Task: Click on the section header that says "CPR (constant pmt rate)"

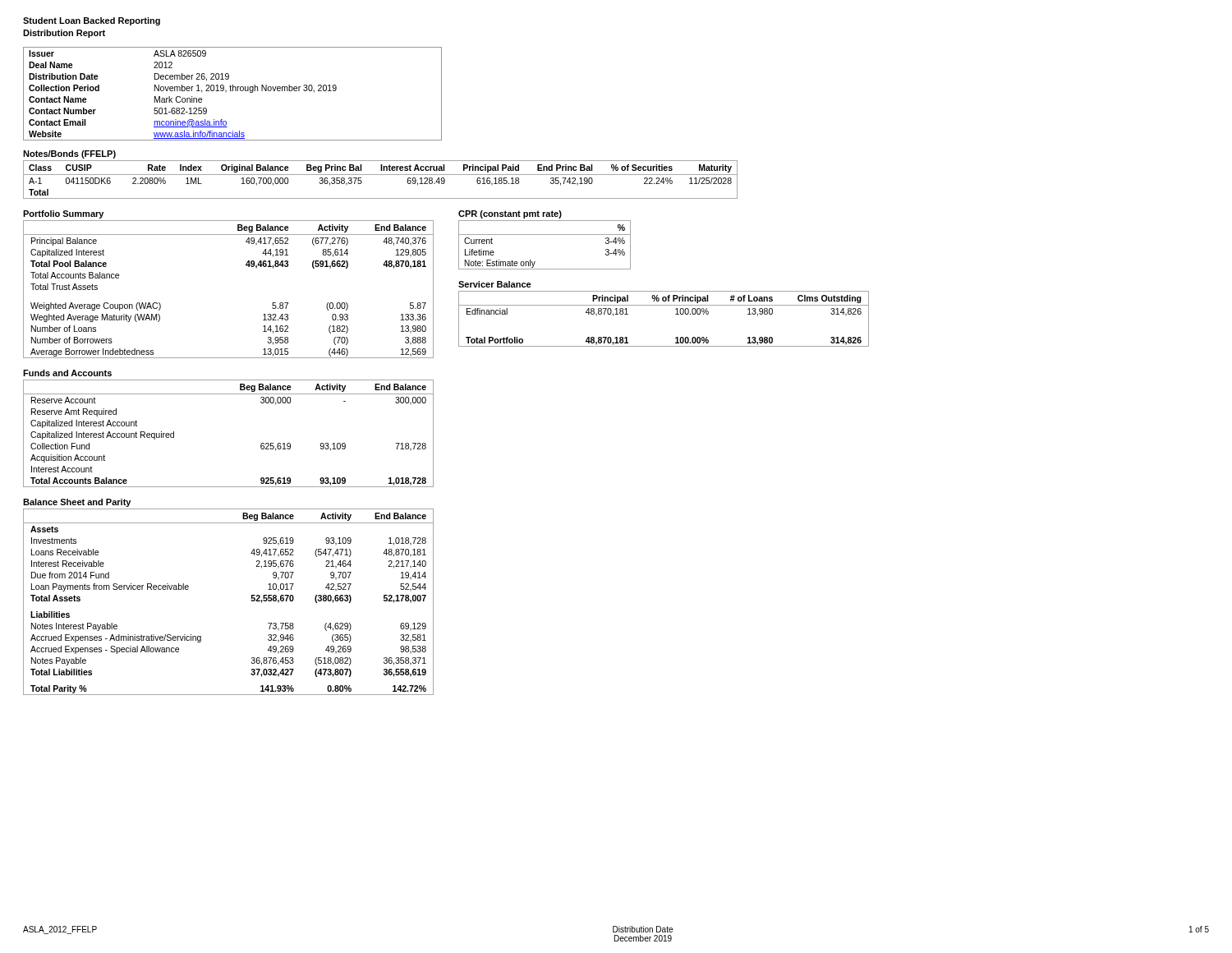Action: tap(510, 213)
